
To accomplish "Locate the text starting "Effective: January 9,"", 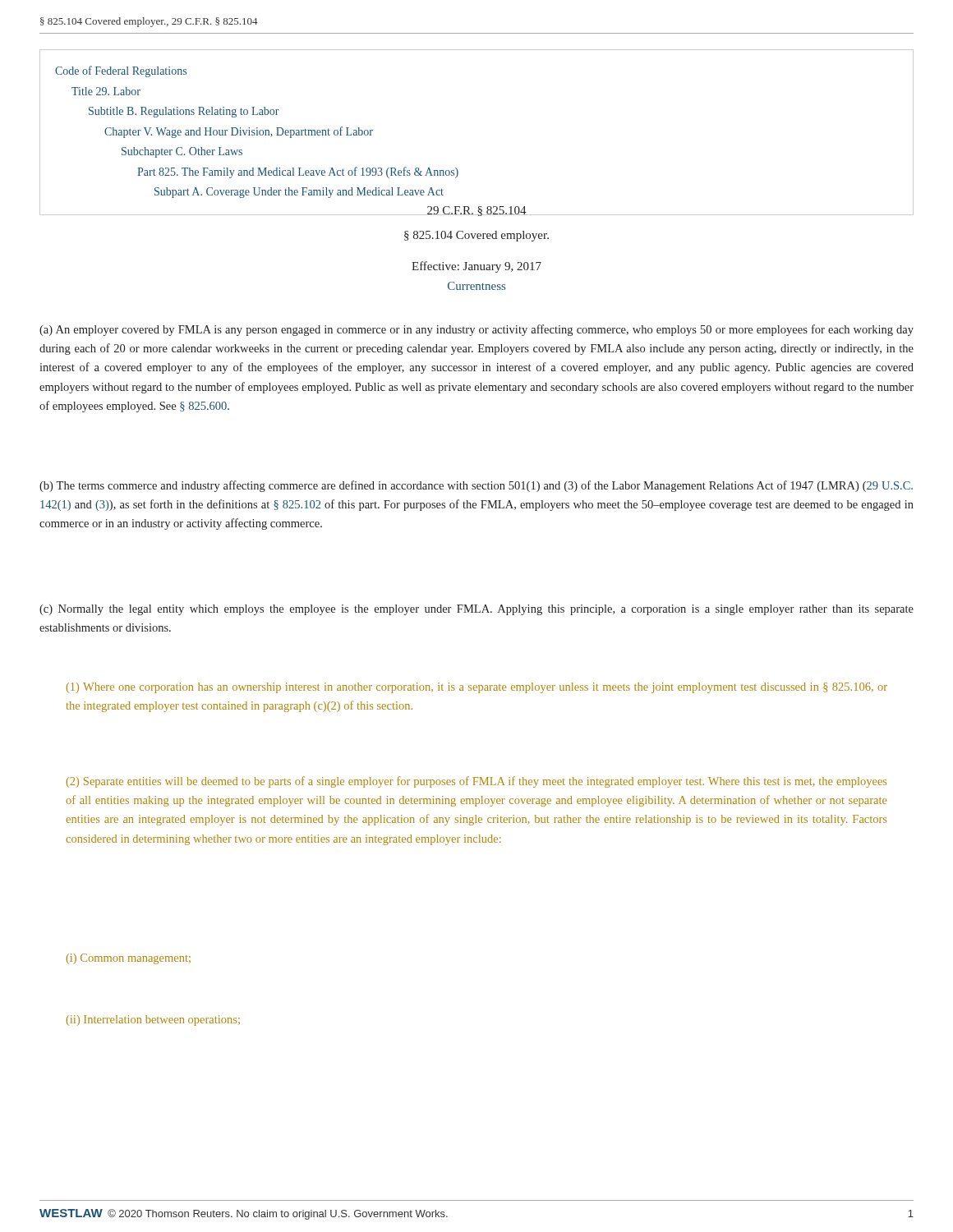I will click(x=476, y=276).
